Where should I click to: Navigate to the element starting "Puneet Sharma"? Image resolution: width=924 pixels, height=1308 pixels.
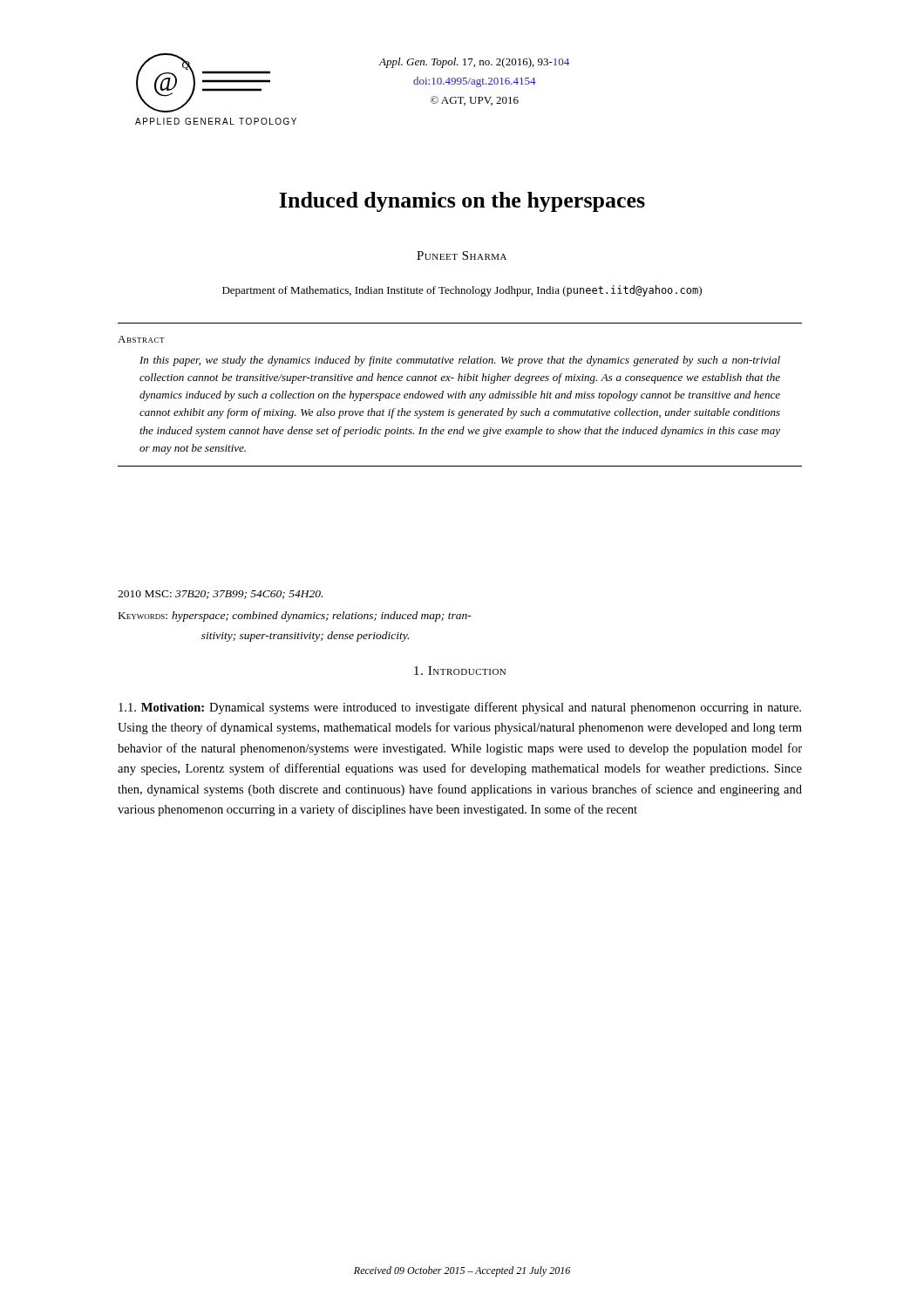coord(462,256)
